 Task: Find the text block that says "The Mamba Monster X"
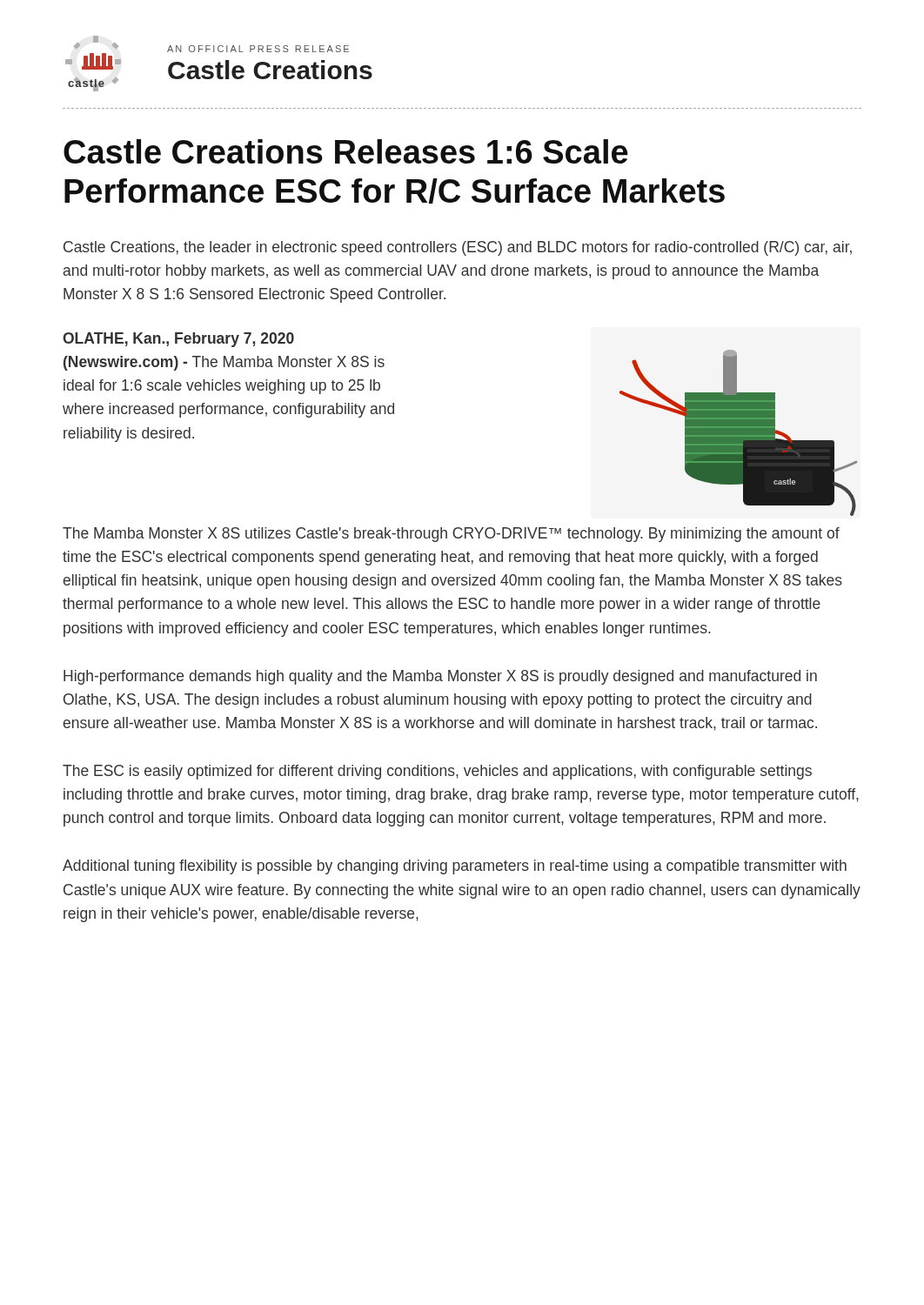[452, 581]
